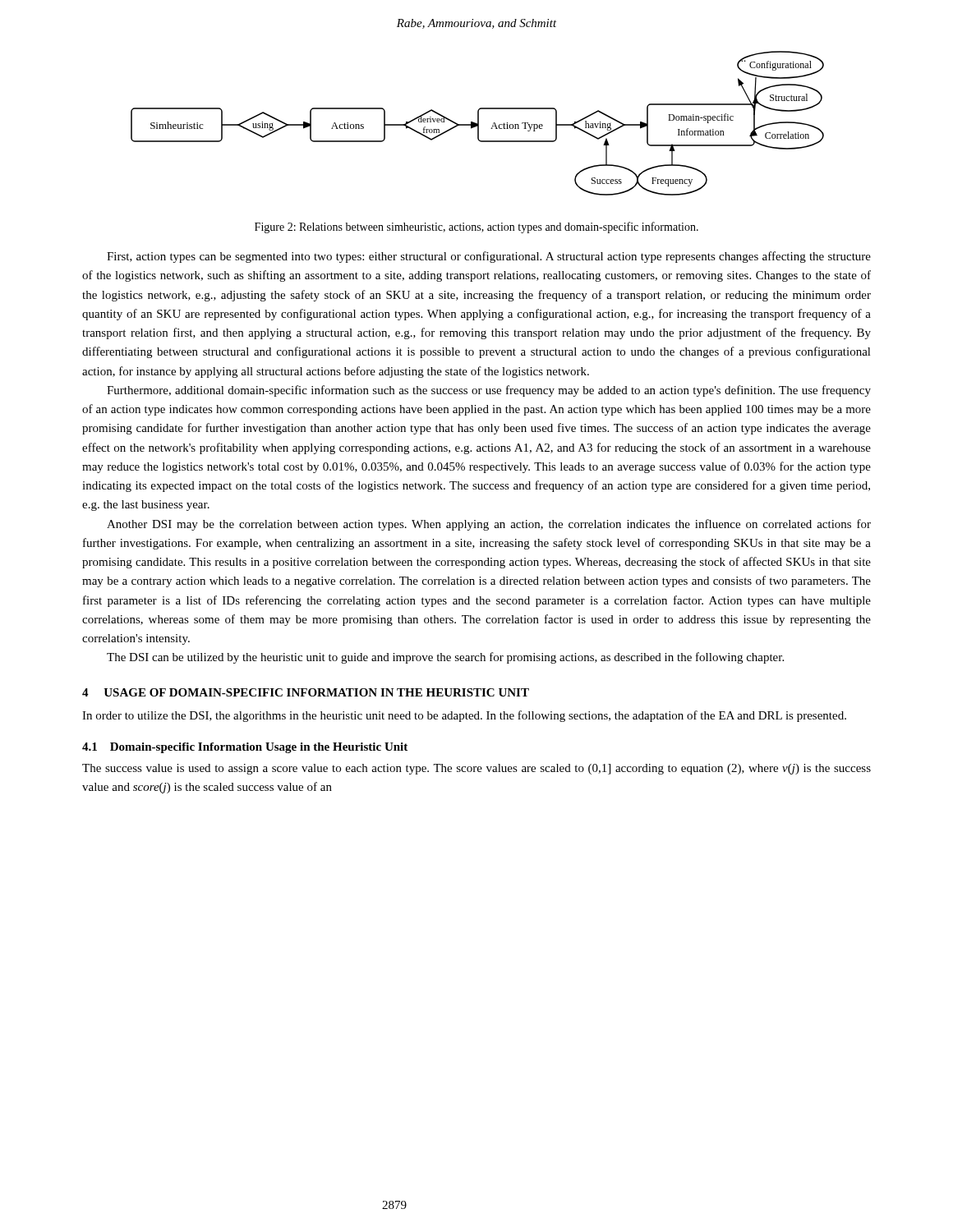Click the passage that begins "In order to utilize"
953x1232 pixels.
point(465,715)
